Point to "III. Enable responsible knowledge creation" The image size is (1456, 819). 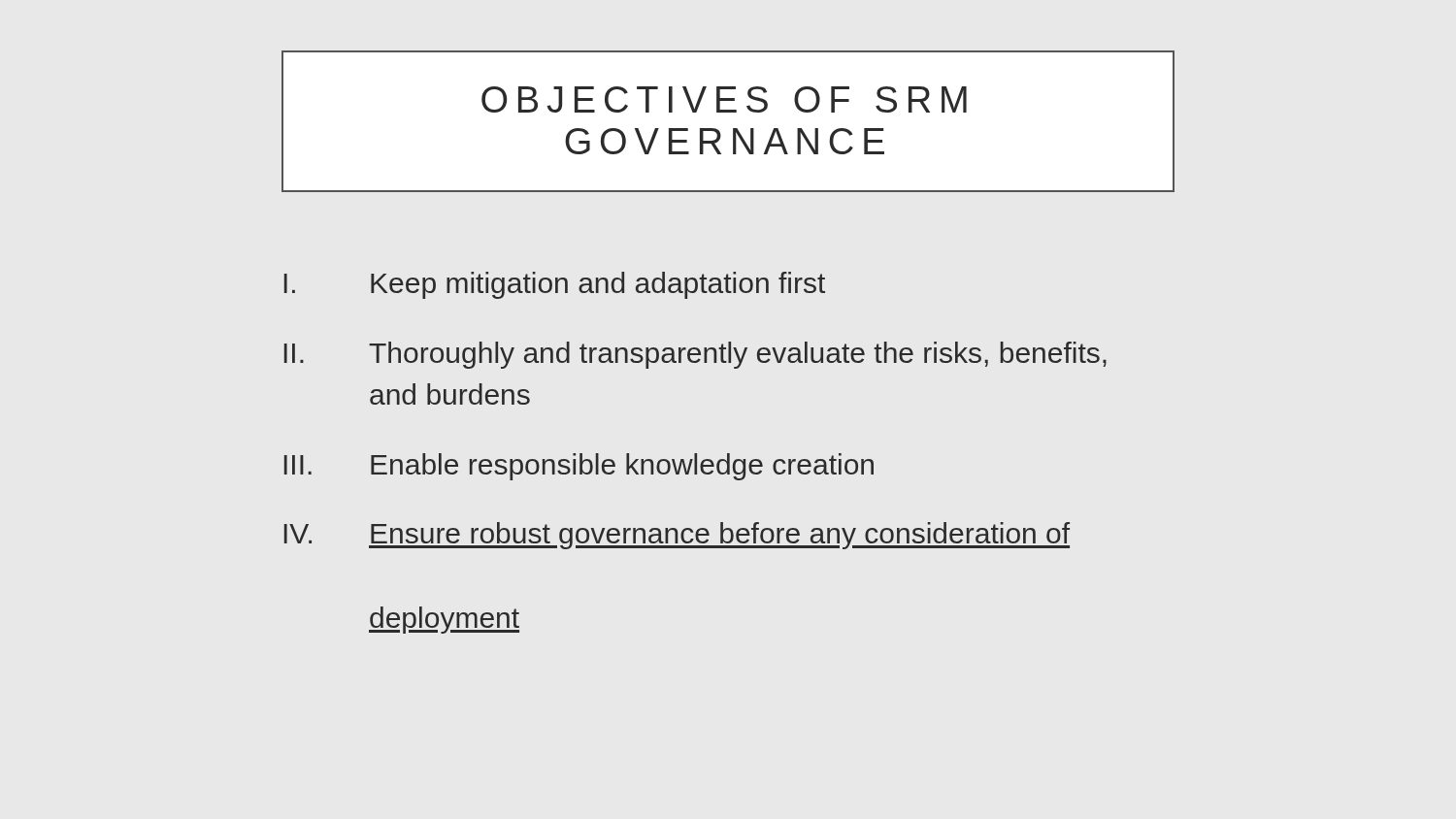pyautogui.click(x=815, y=464)
